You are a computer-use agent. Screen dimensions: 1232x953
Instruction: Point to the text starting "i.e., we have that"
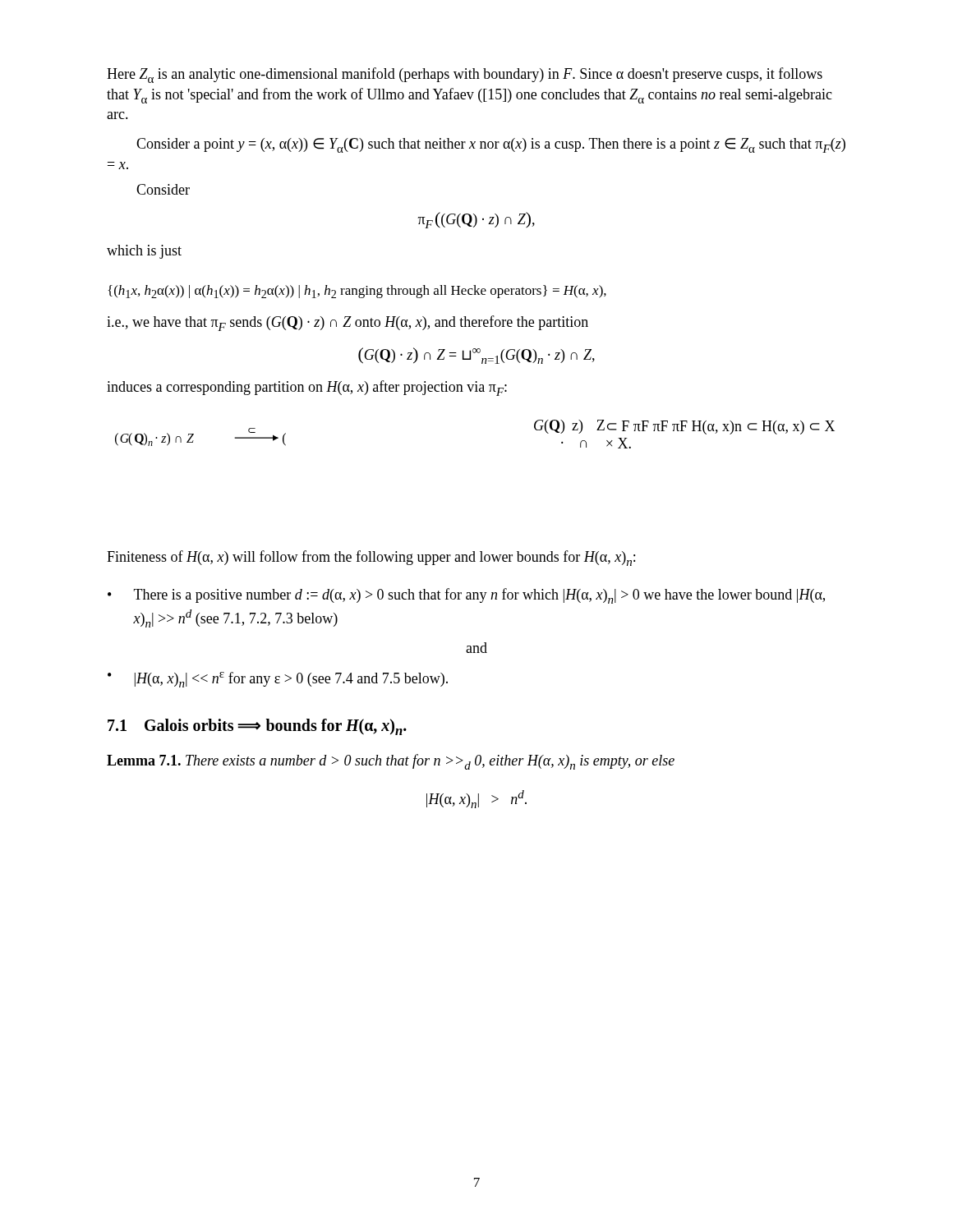point(348,323)
